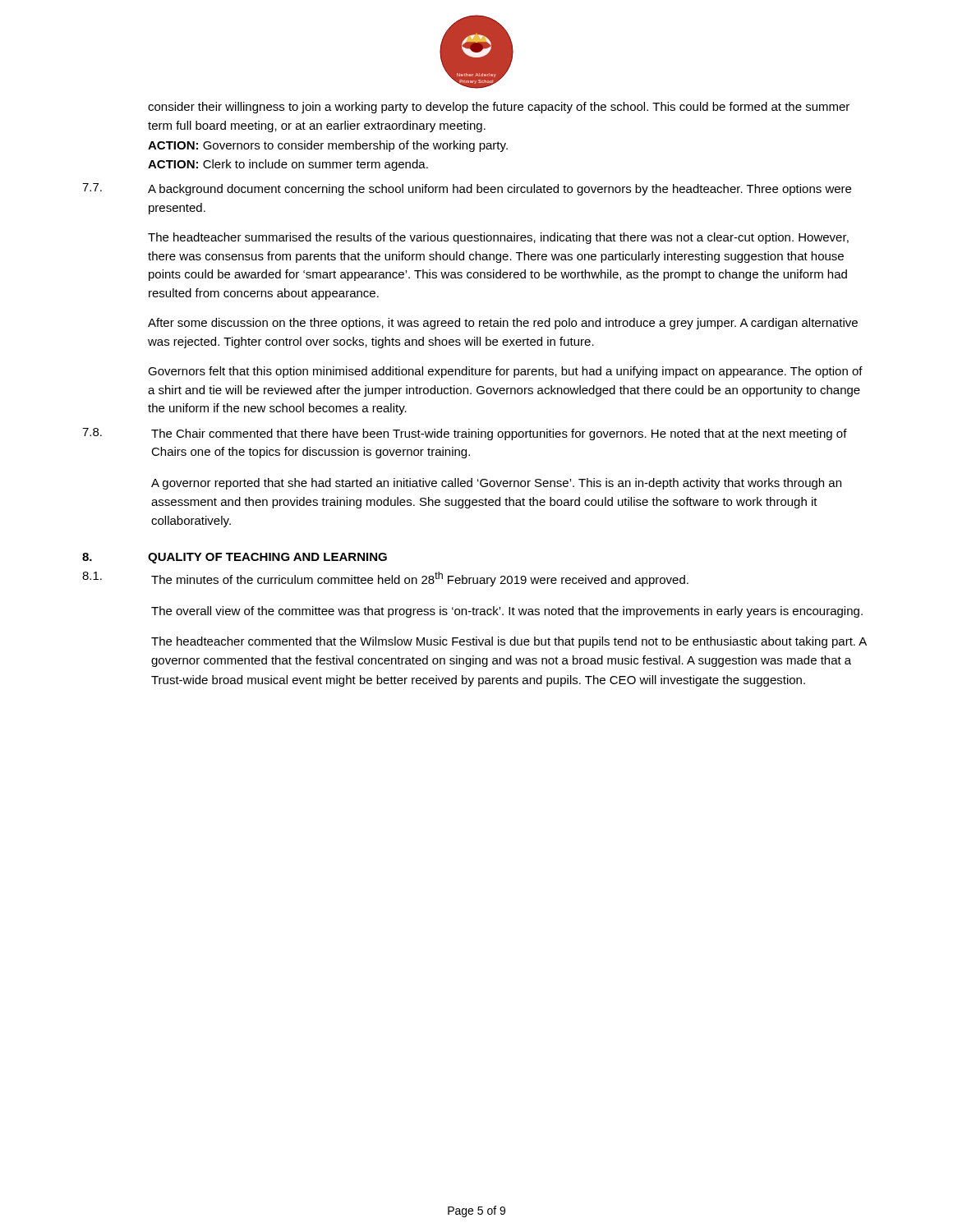Locate the region starting "The headteacher commented that the Wilmslow Music Festival"
Viewport: 953px width, 1232px height.
point(509,660)
